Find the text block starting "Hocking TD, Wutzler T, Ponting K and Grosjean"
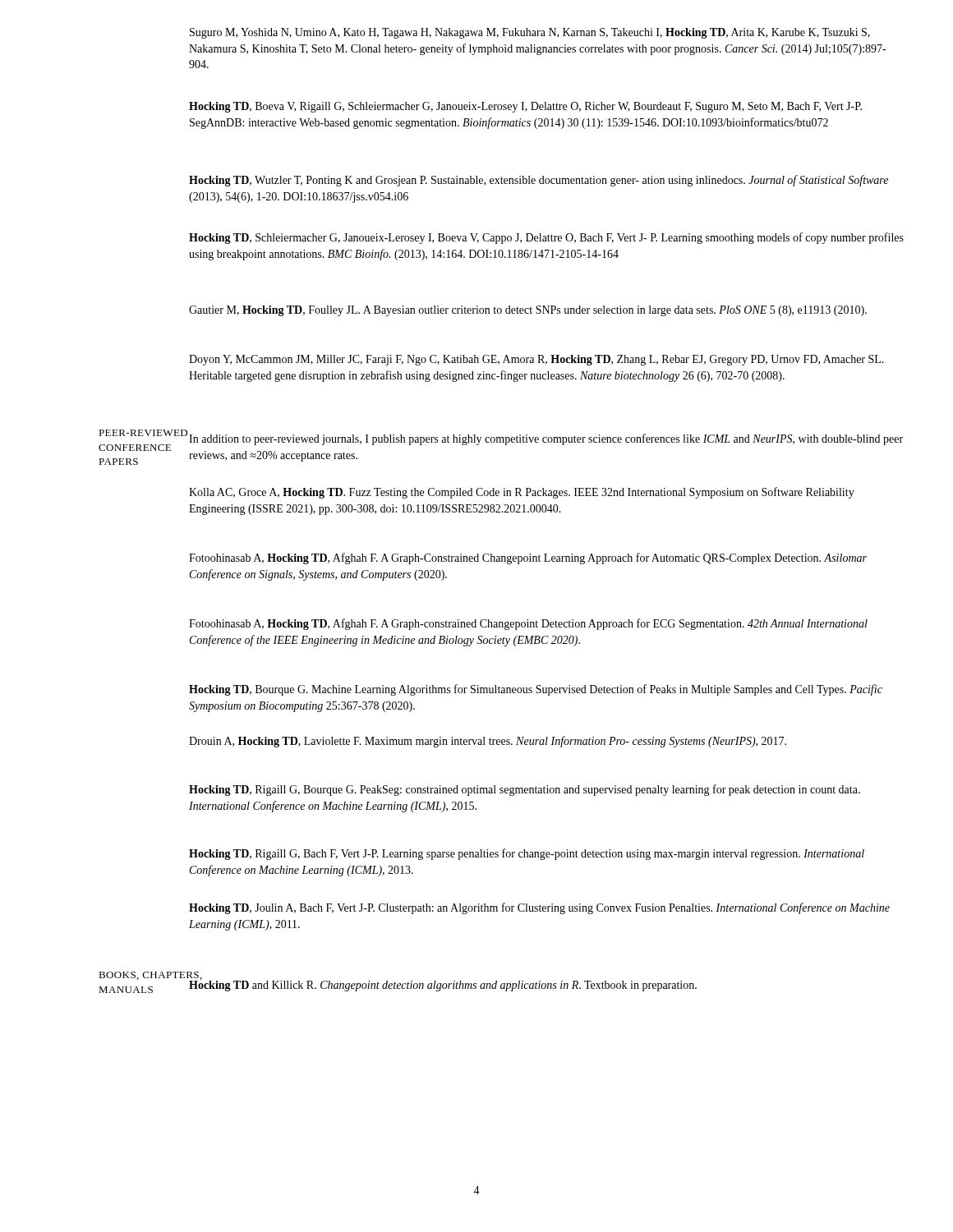The image size is (953, 1232). 539,188
